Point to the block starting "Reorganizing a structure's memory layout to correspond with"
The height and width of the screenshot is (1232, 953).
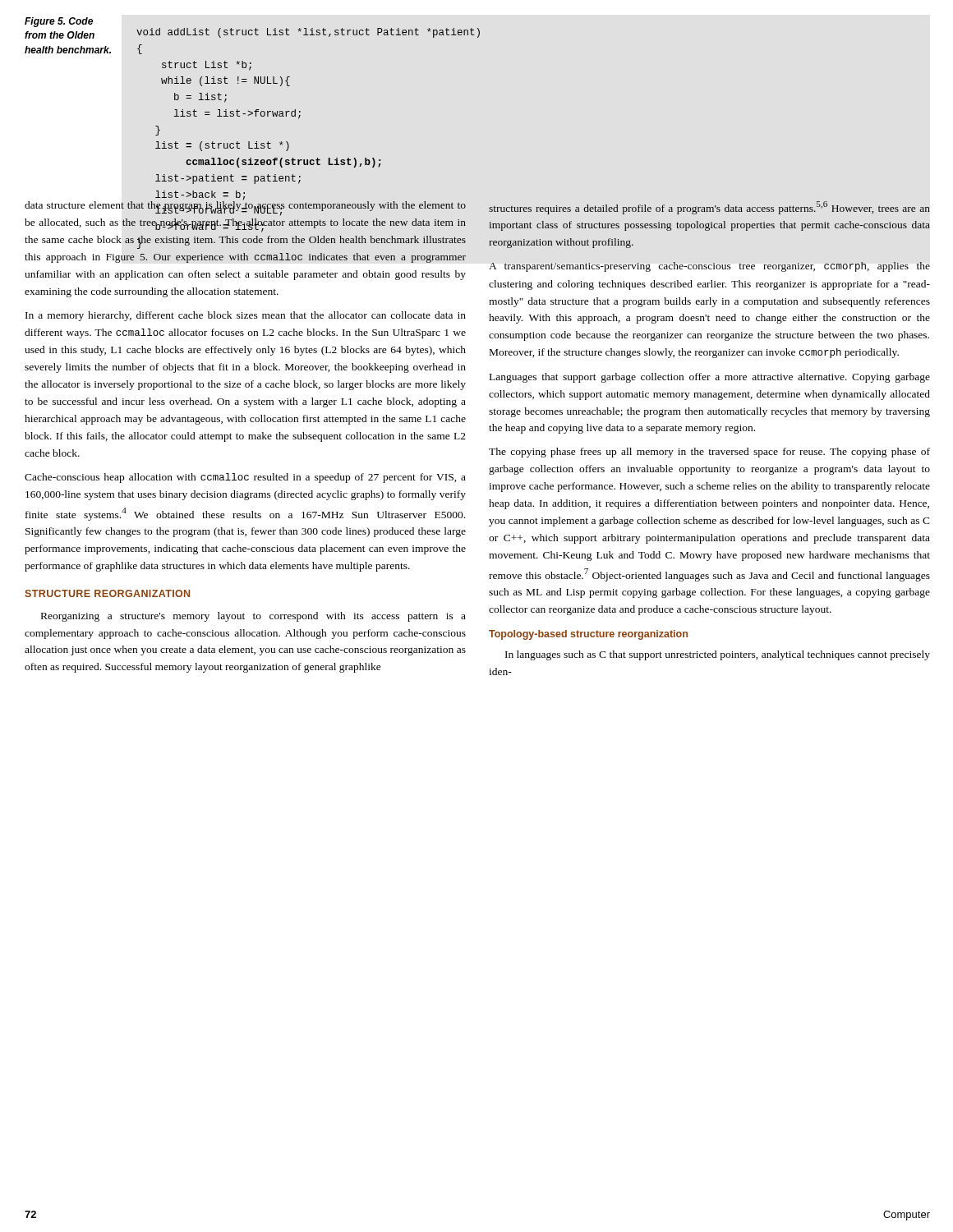[x=245, y=642]
